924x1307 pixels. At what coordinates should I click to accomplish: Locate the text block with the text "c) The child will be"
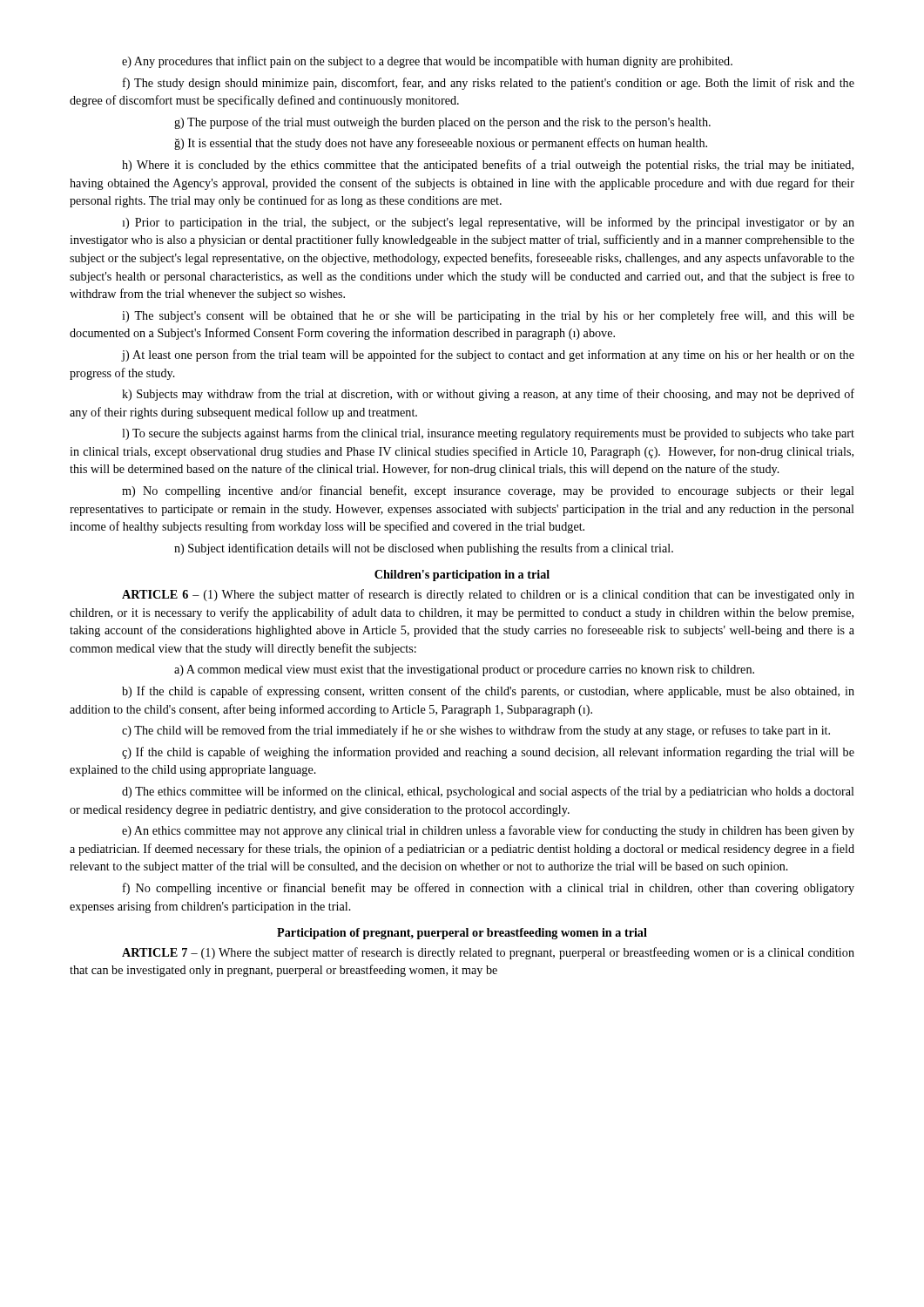462,731
